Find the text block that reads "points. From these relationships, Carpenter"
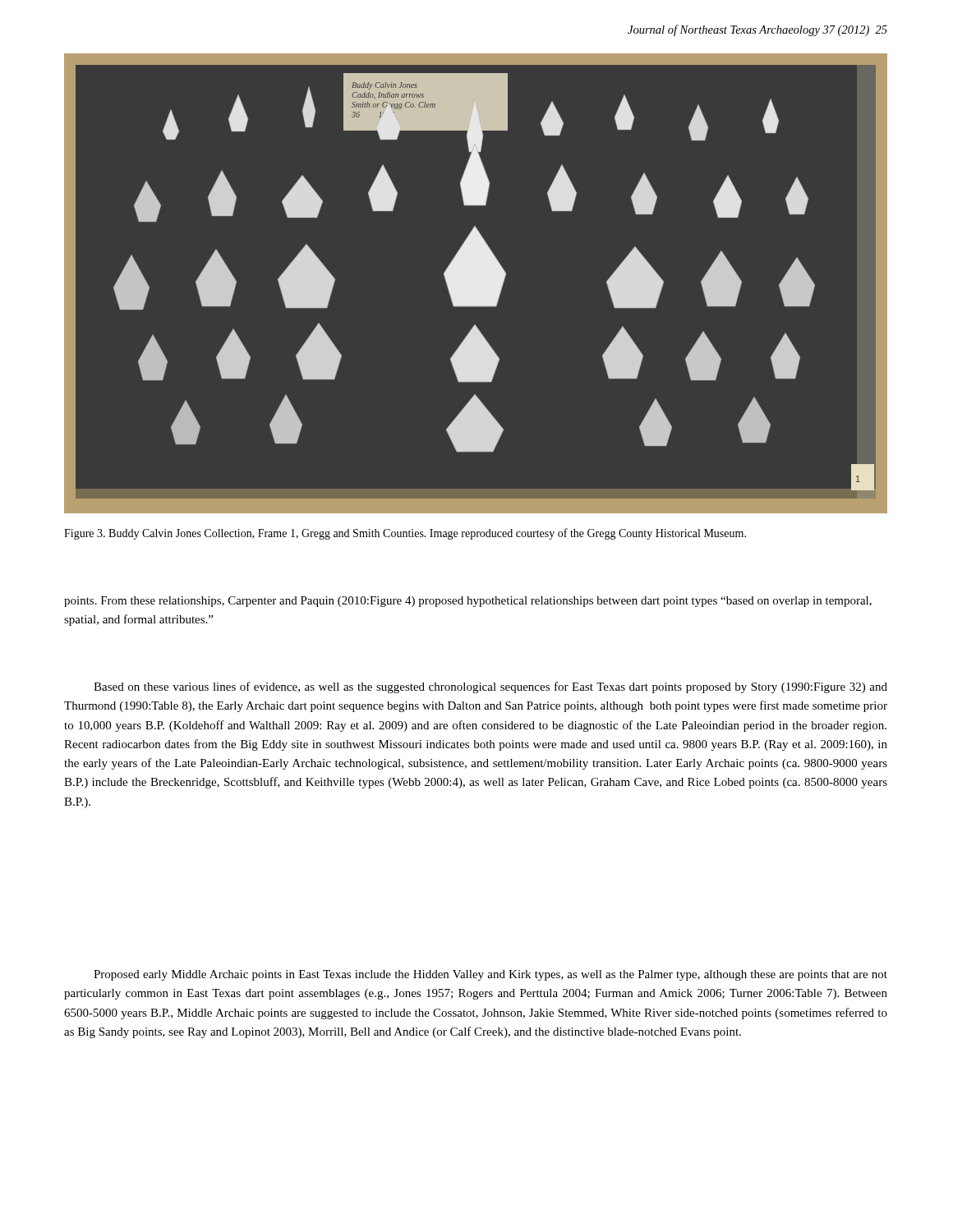The image size is (953, 1232). pos(468,610)
